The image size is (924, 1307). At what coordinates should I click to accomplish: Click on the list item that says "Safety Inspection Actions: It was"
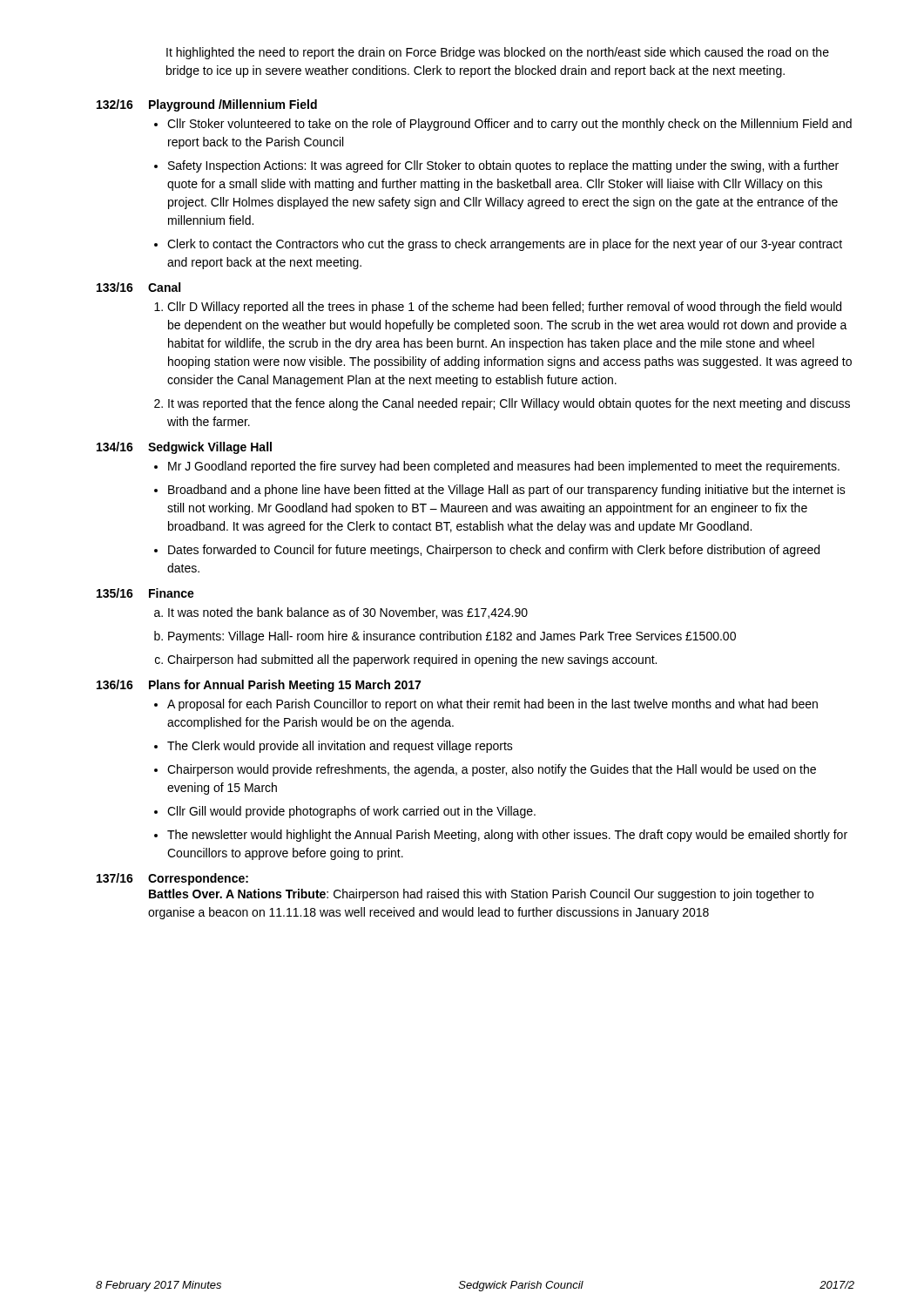[x=503, y=193]
